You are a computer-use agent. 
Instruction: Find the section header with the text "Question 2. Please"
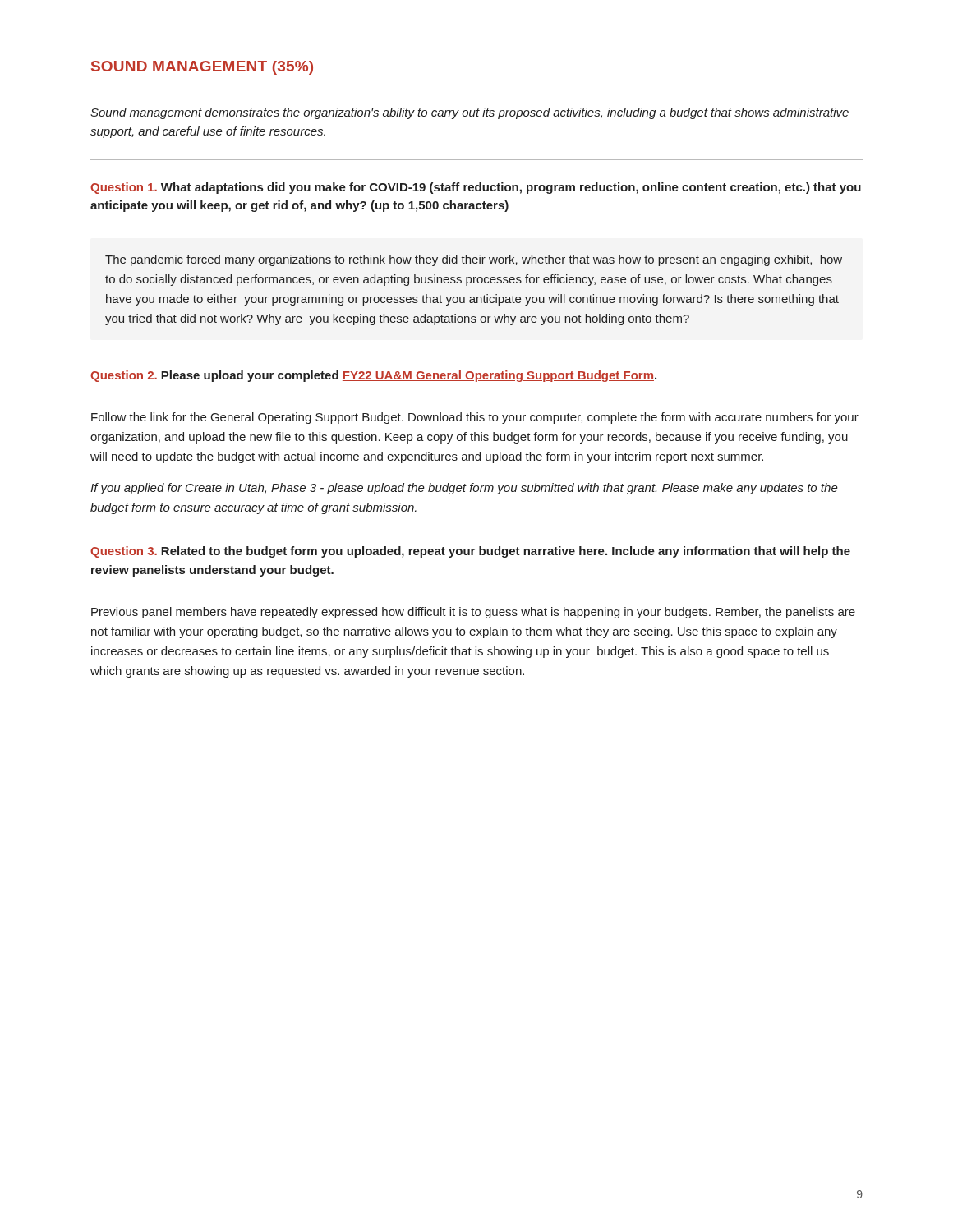(x=476, y=375)
